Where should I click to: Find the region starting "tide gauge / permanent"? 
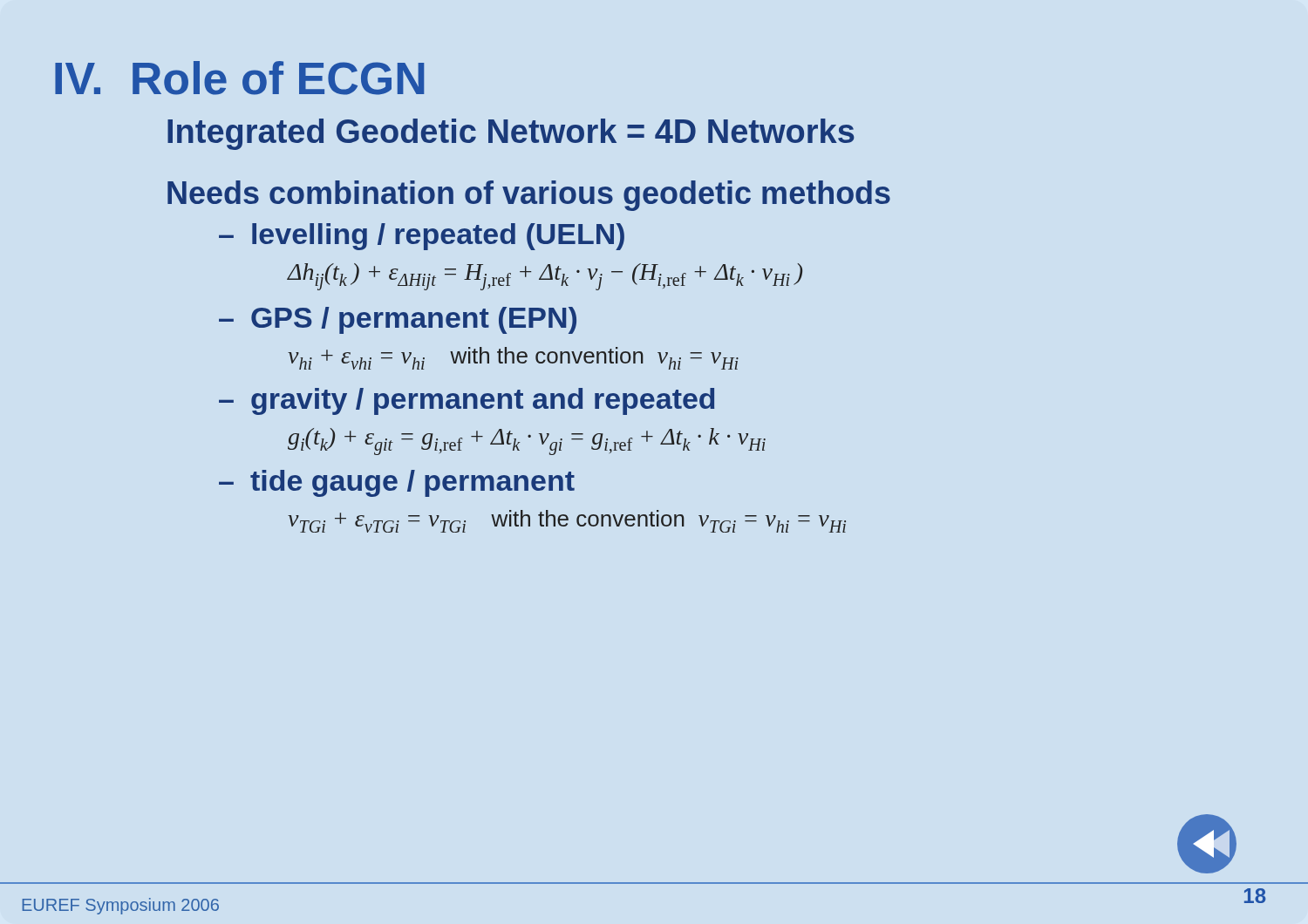tap(397, 483)
